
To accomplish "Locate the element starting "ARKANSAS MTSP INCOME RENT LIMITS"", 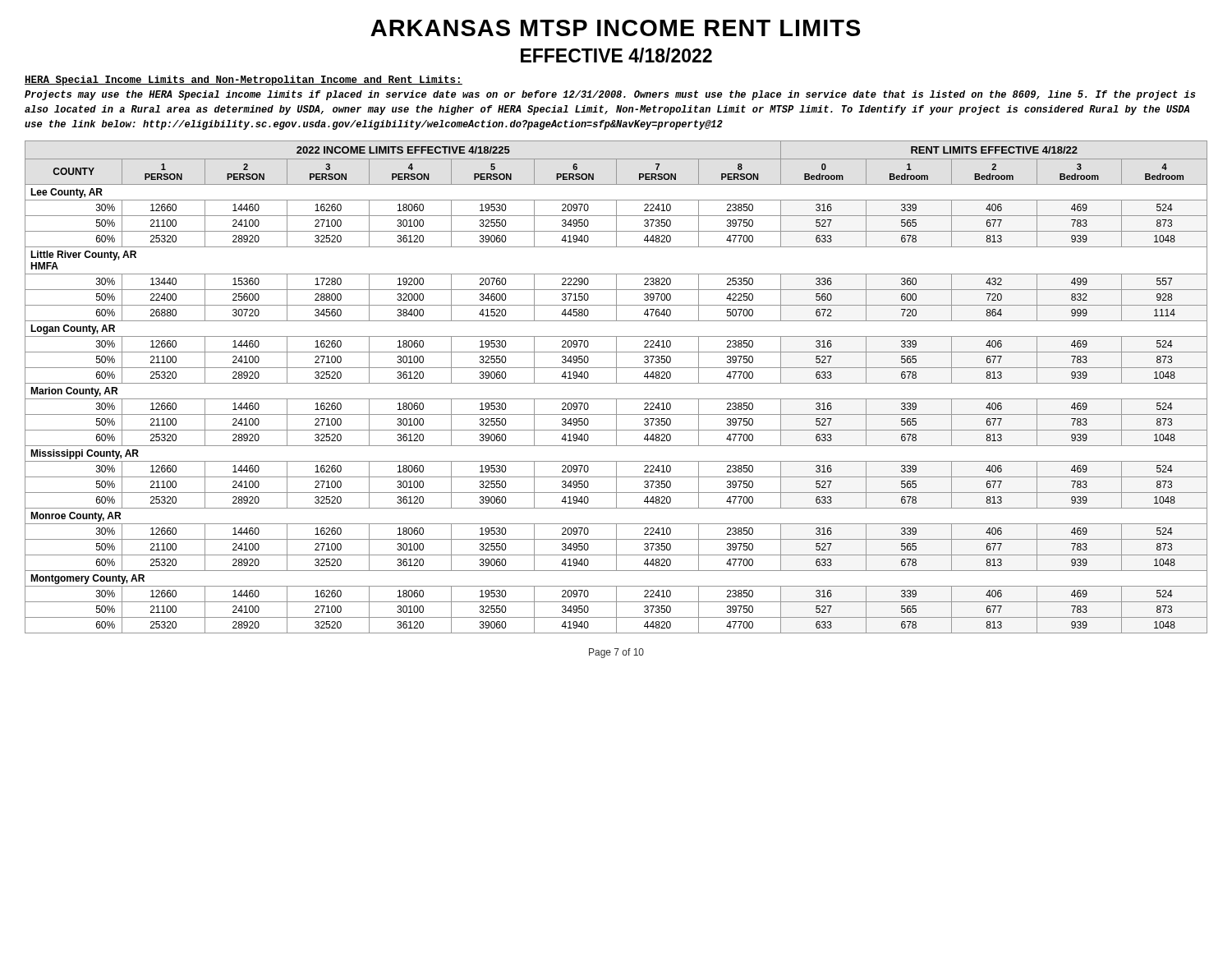I will (616, 28).
